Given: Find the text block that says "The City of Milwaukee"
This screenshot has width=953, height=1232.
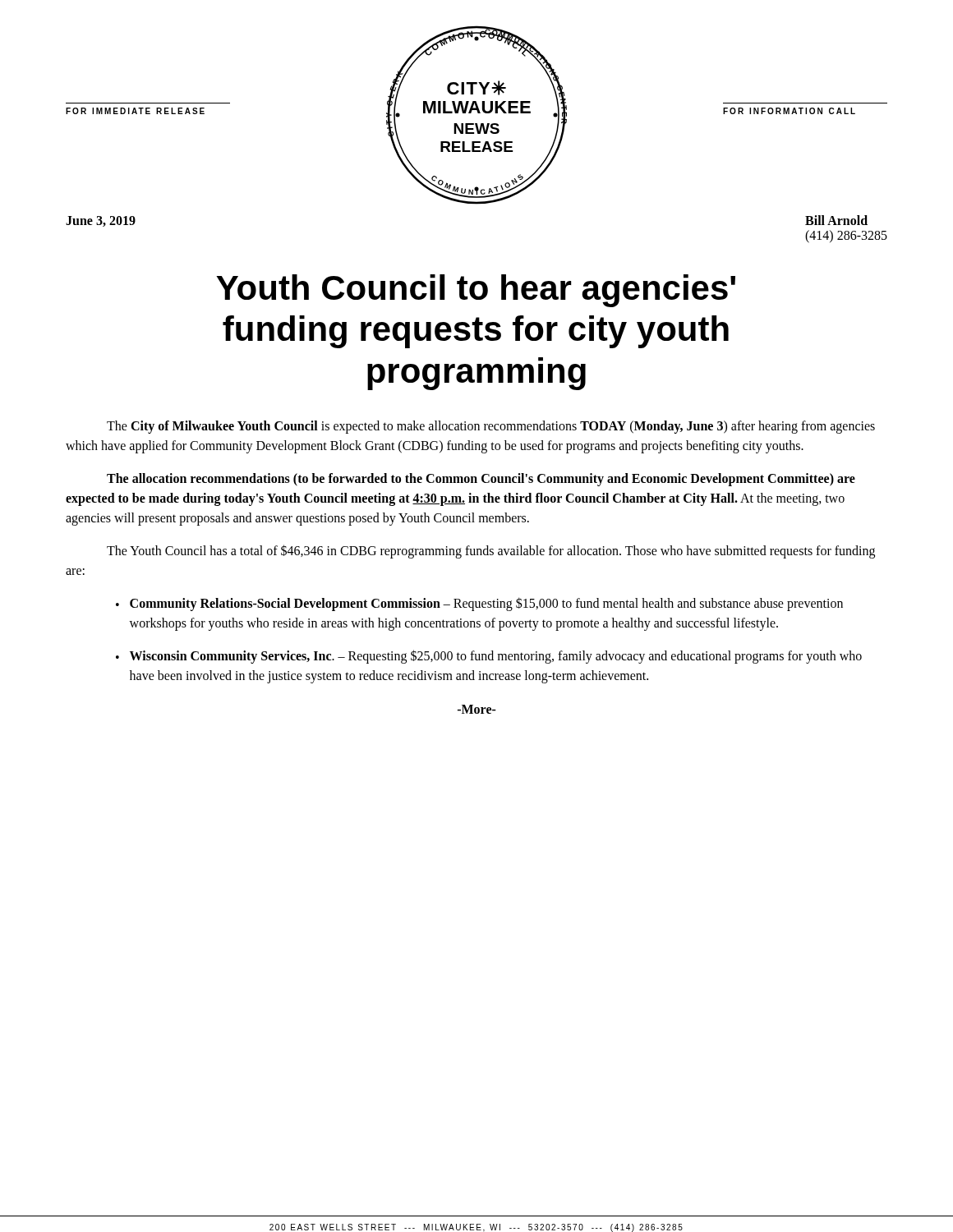Looking at the screenshot, I should pos(470,436).
